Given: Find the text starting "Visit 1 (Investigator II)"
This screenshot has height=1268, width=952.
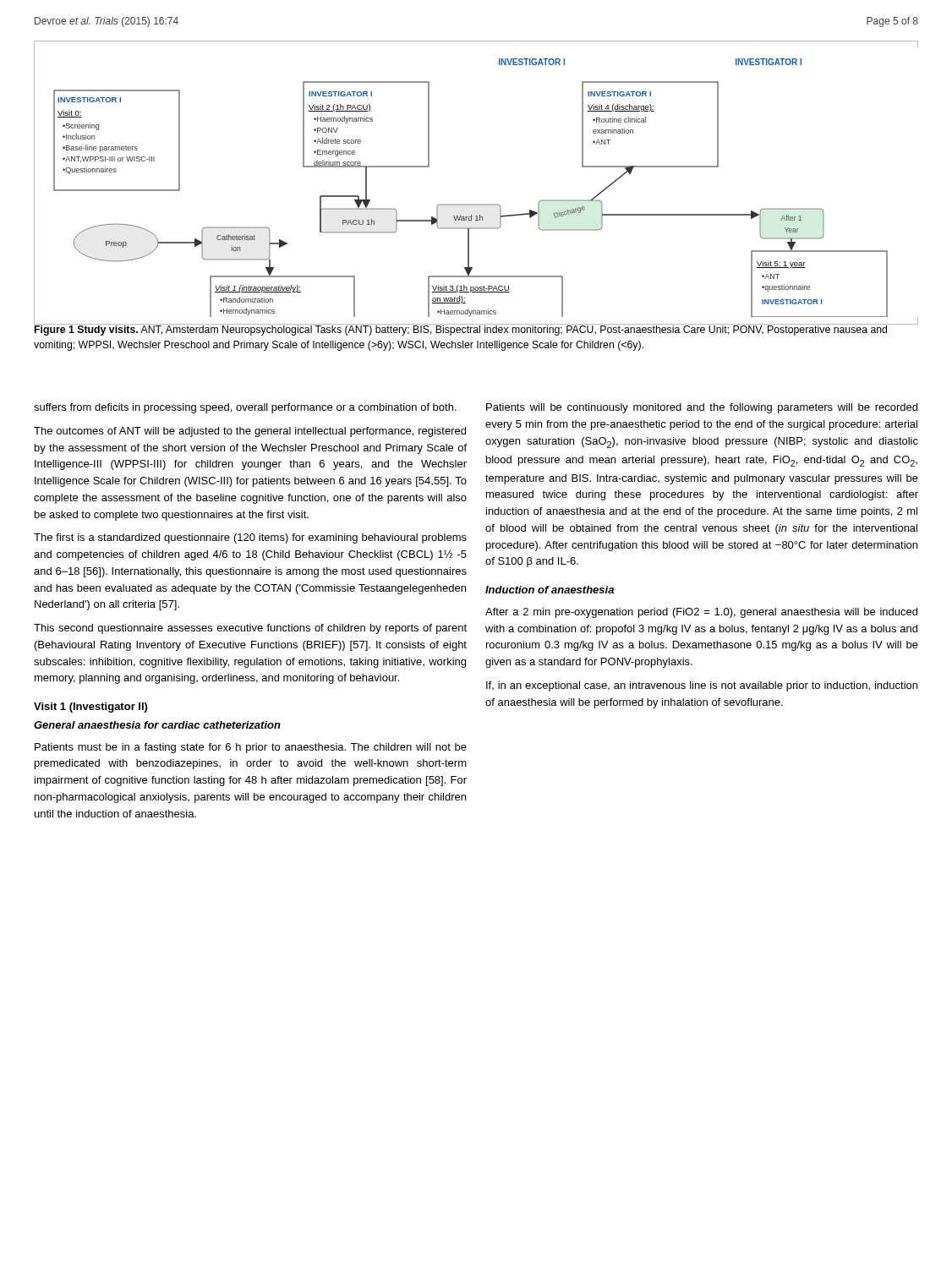Looking at the screenshot, I should 91,706.
